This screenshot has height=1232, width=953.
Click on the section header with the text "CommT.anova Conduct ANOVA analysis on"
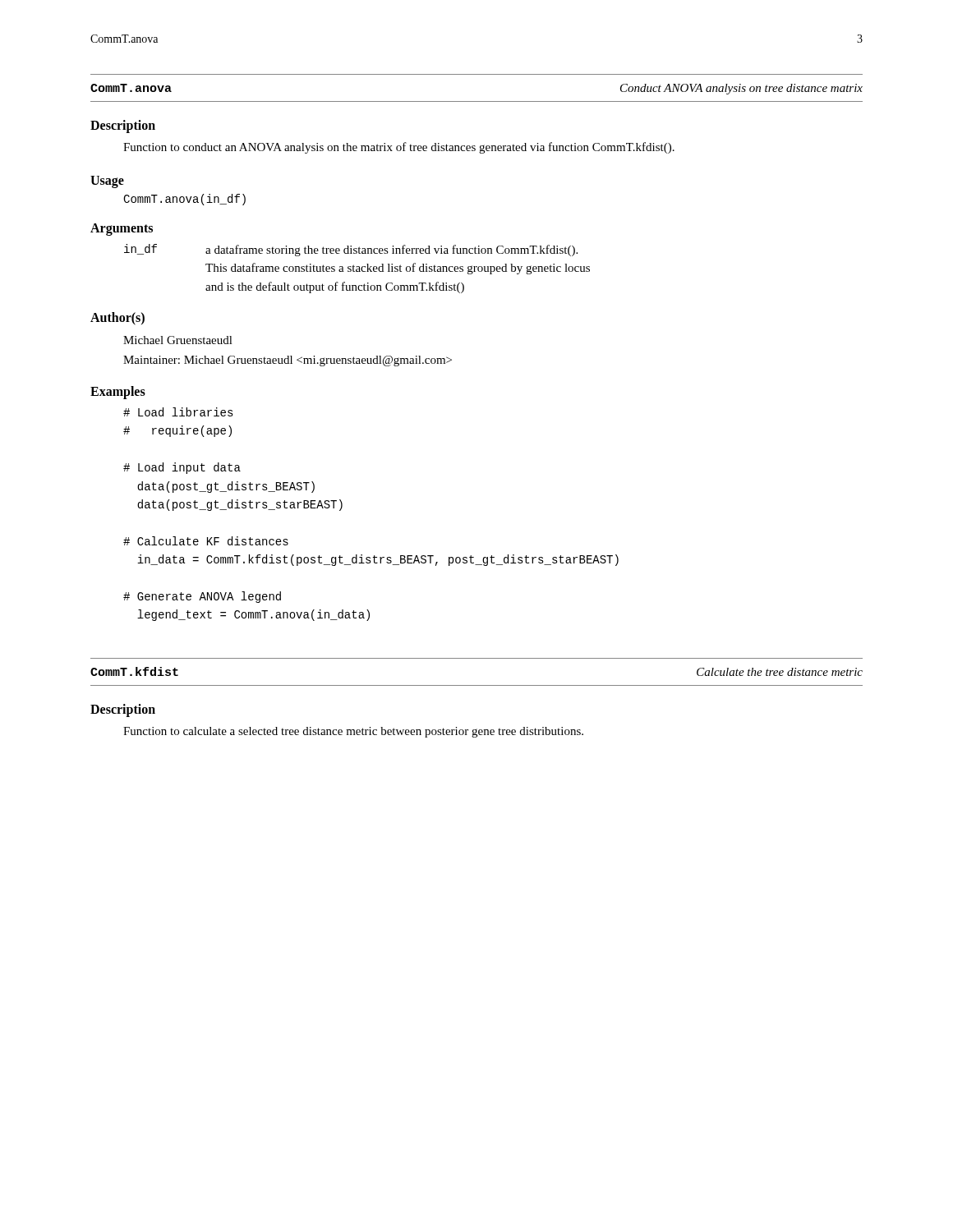tap(138, 89)
